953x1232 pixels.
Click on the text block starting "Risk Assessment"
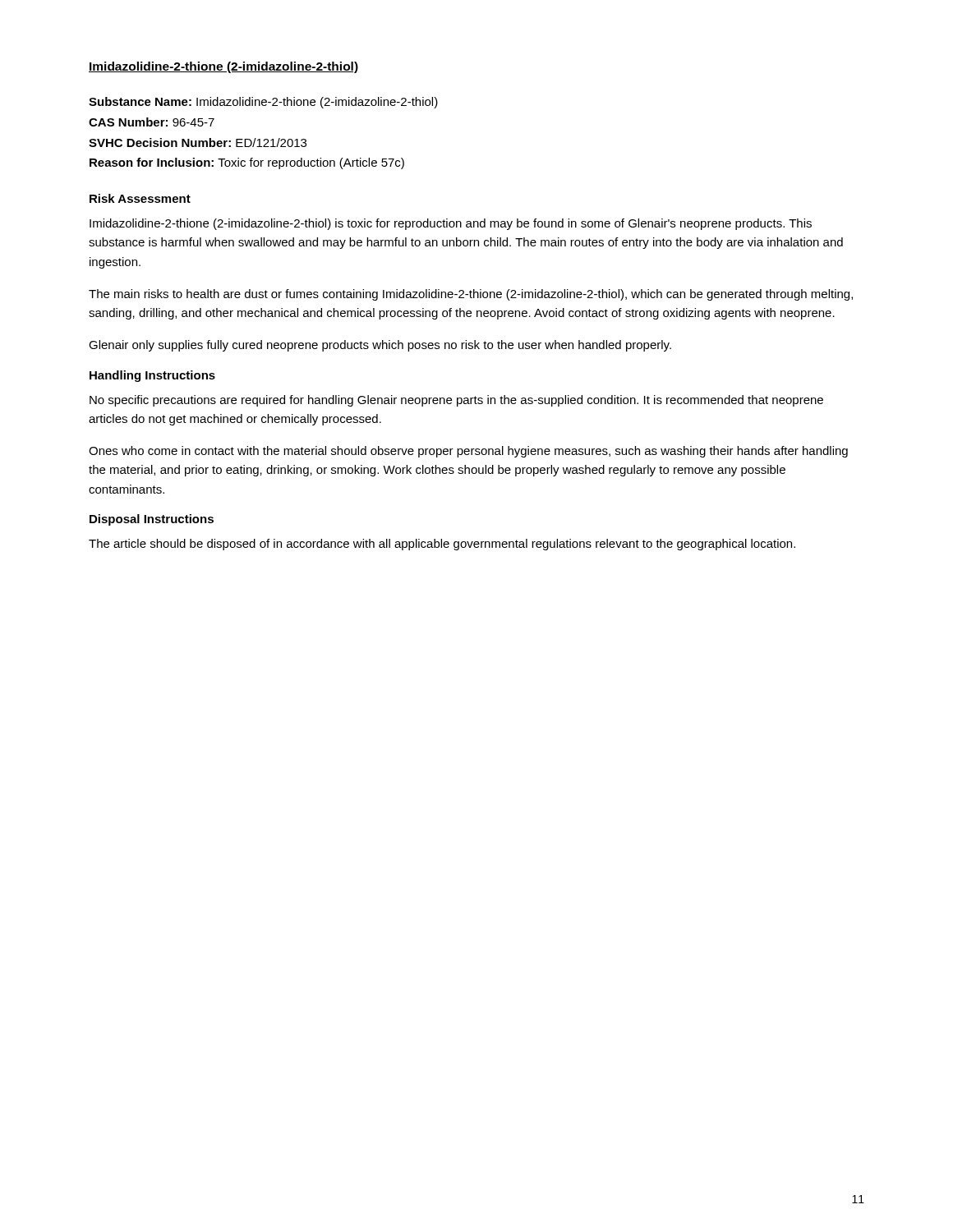point(140,198)
